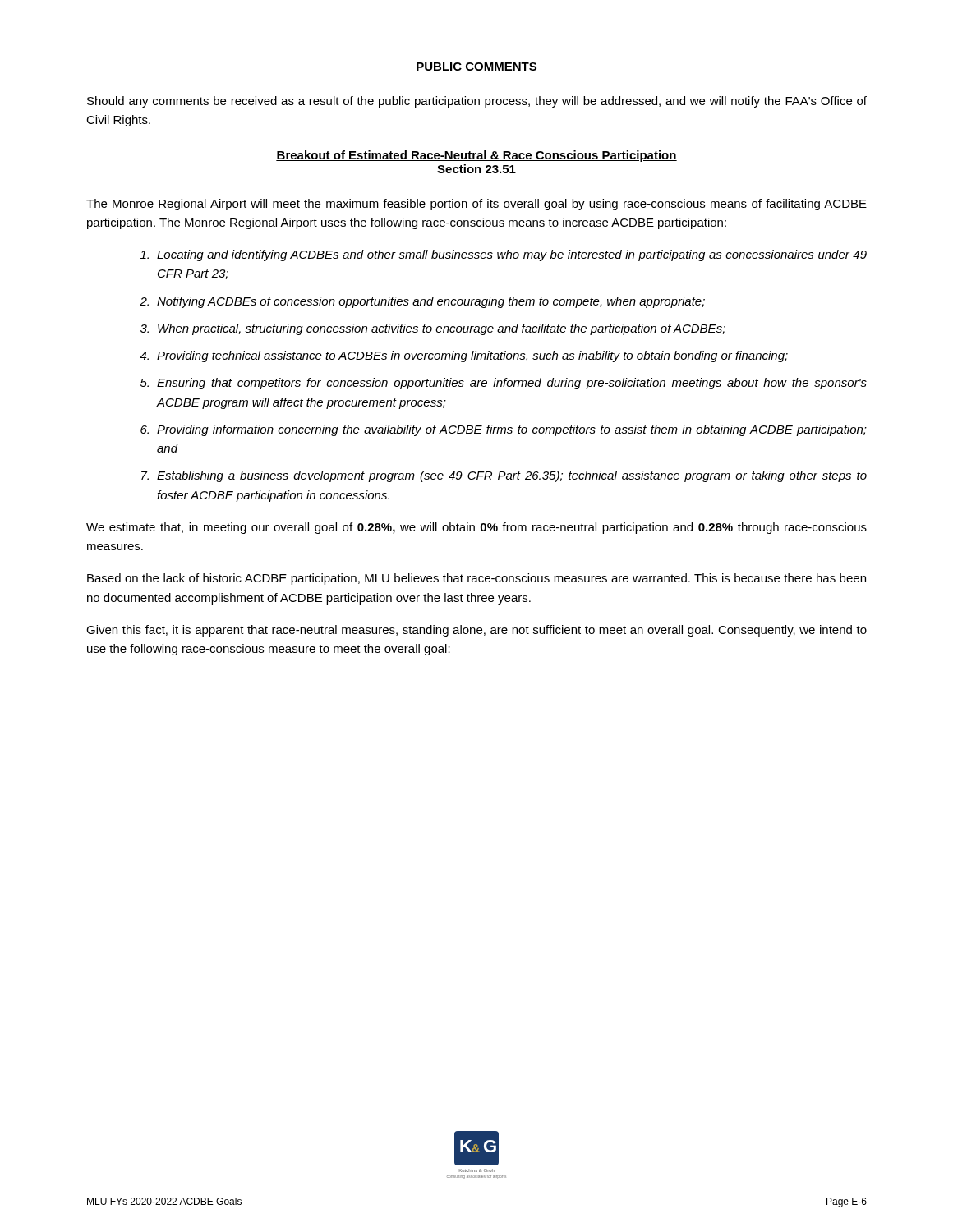Find the text block starting "We estimate that, in meeting"
953x1232 pixels.
pos(476,536)
